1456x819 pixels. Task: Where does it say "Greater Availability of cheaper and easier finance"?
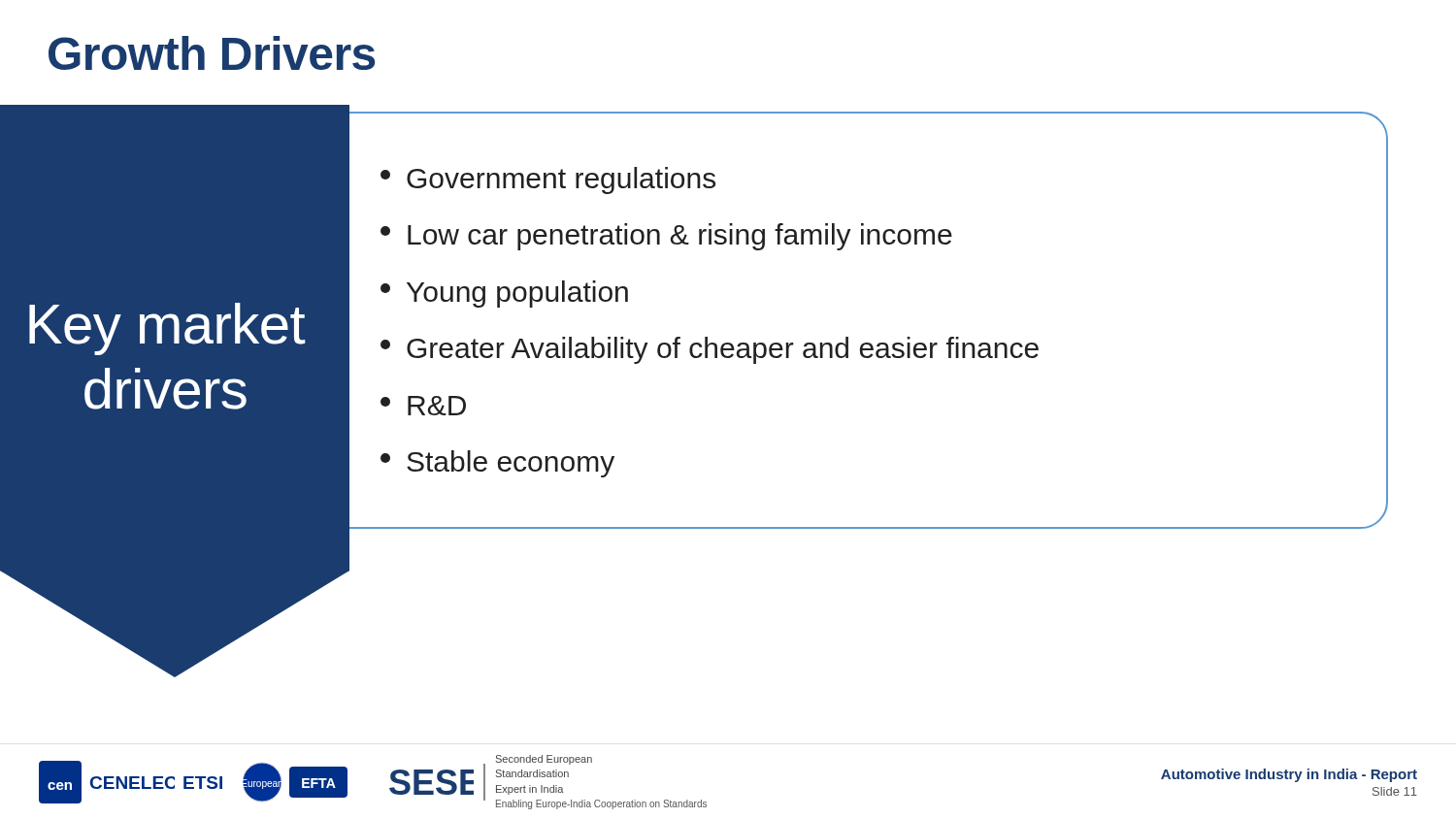point(710,349)
